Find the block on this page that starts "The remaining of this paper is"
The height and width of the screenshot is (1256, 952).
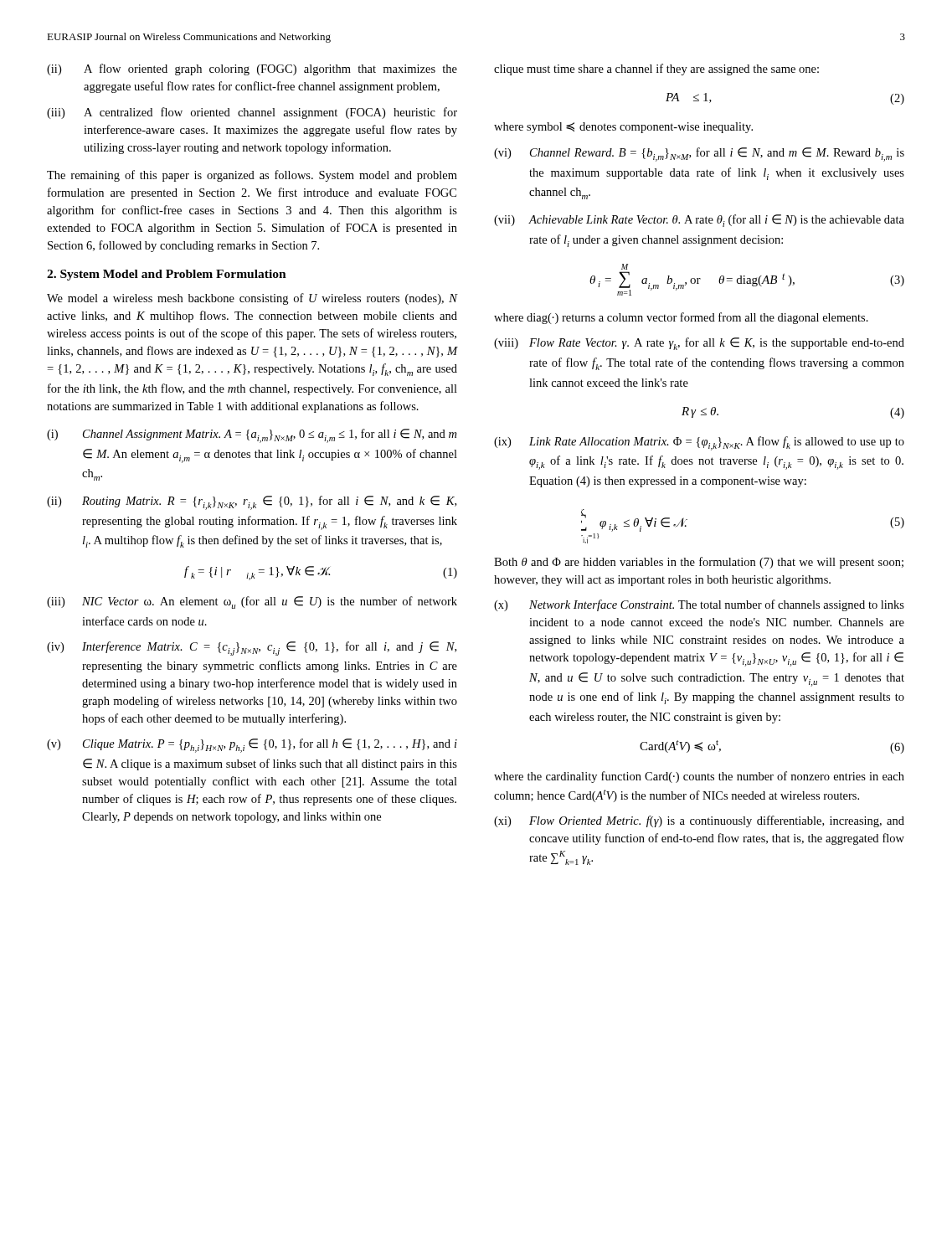[252, 210]
